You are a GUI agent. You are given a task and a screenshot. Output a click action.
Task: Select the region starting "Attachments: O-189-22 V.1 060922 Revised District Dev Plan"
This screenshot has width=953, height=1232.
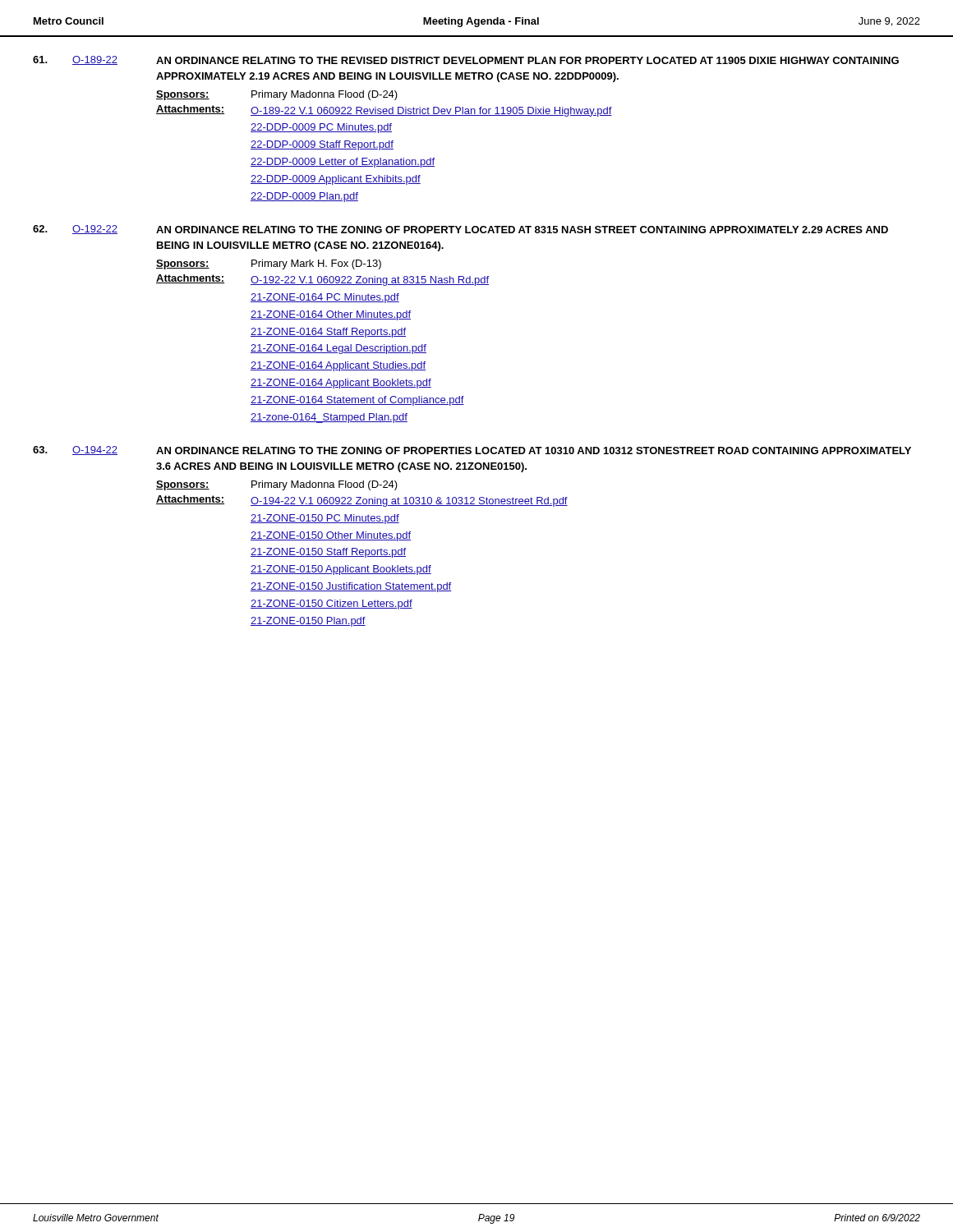(384, 154)
